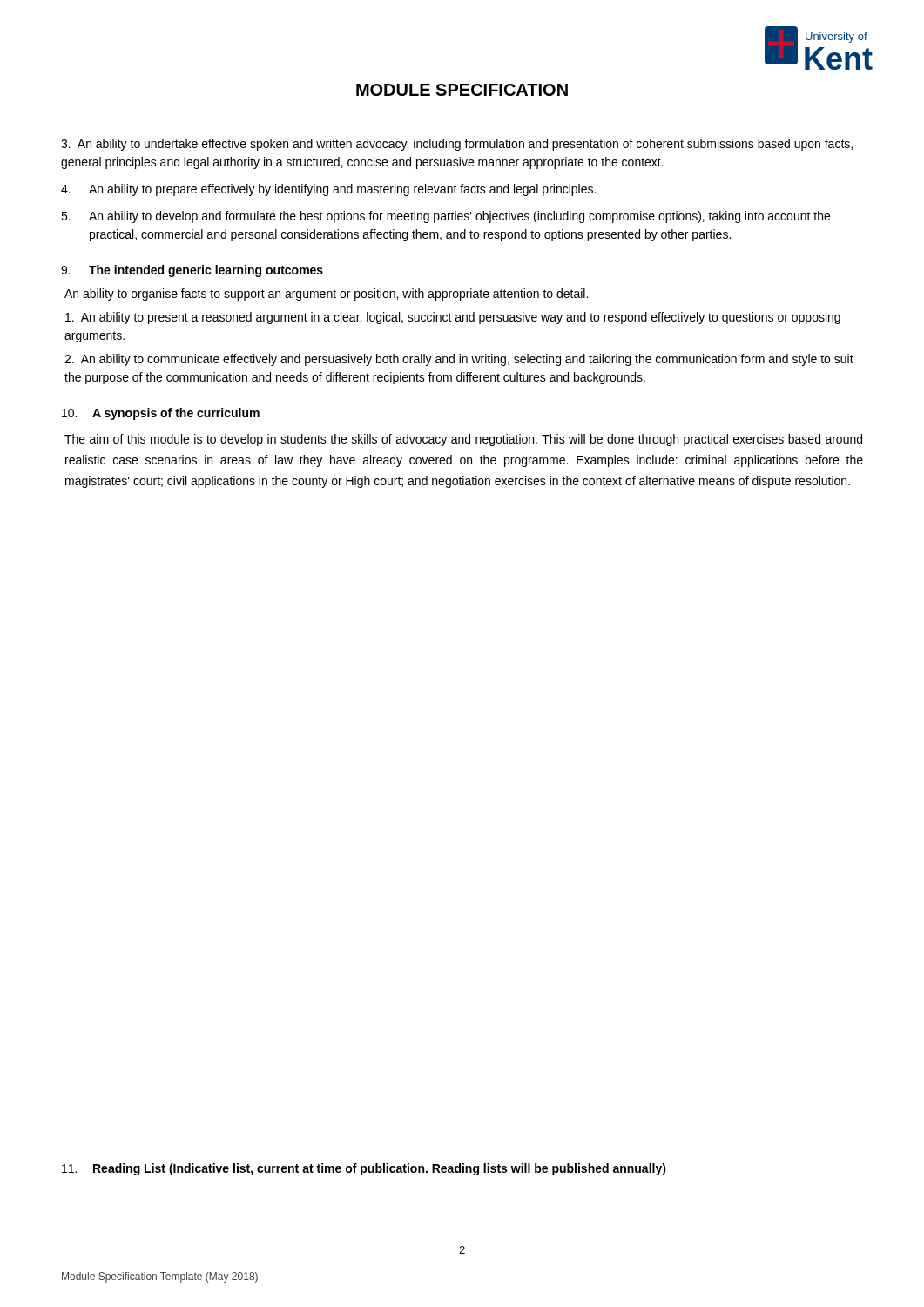The width and height of the screenshot is (924, 1307).
Task: Click on the text starting "11. Reading List (Indicative list,"
Action: click(x=364, y=1169)
